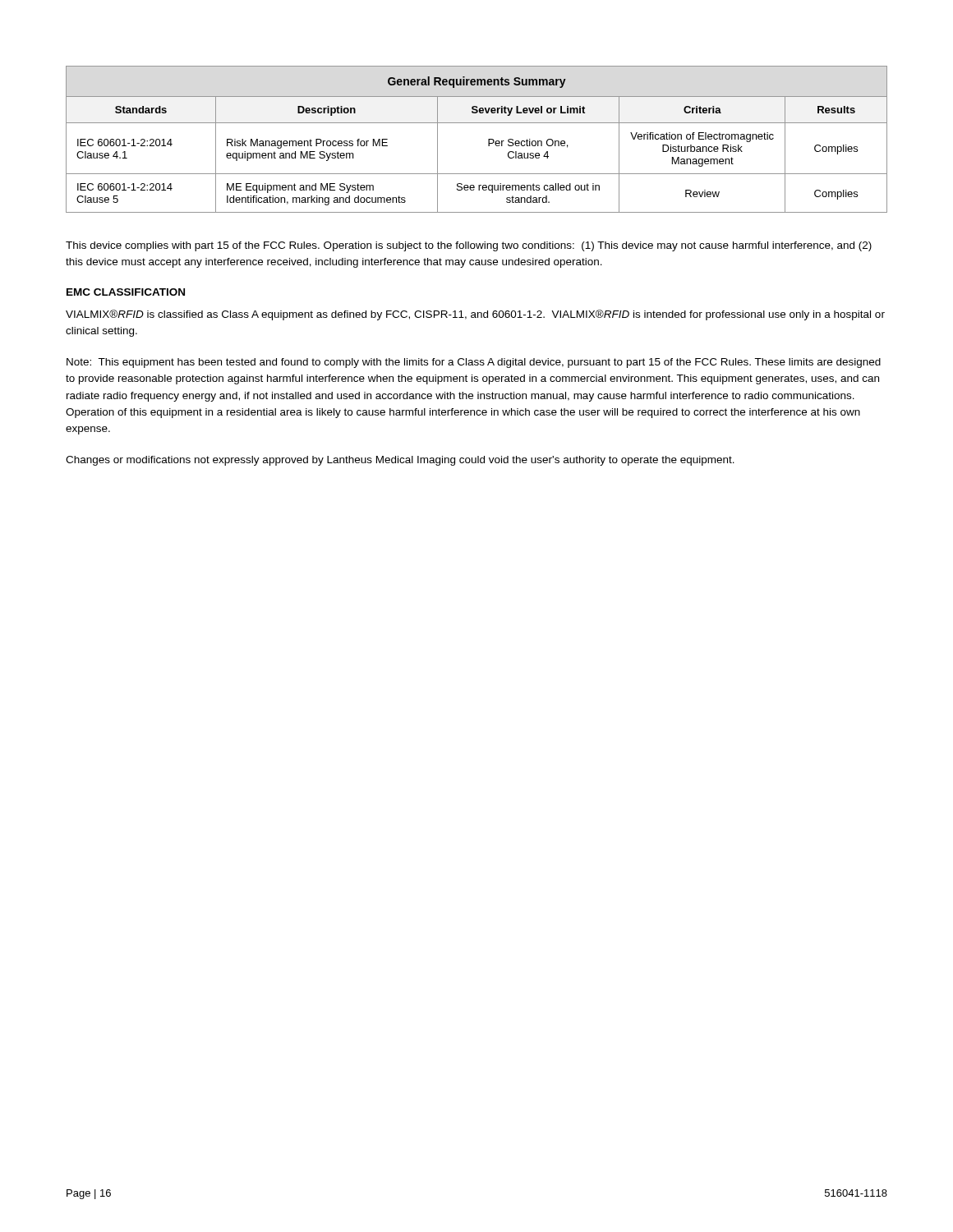Locate the block of text that opens with "VIALMIX®RFID is classified"
The height and width of the screenshot is (1232, 953).
coord(475,322)
